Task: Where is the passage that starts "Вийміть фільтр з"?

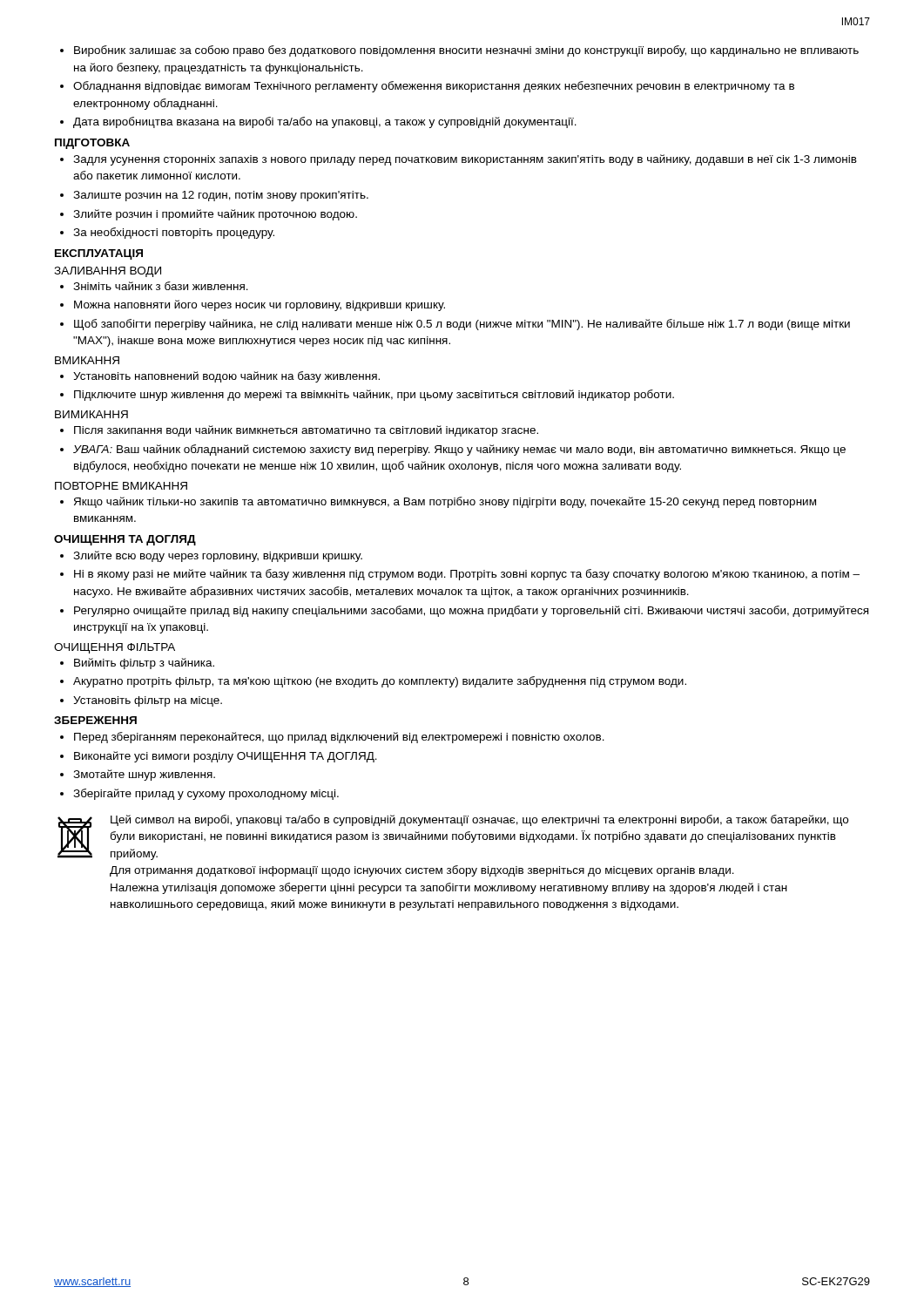Action: pos(144,662)
